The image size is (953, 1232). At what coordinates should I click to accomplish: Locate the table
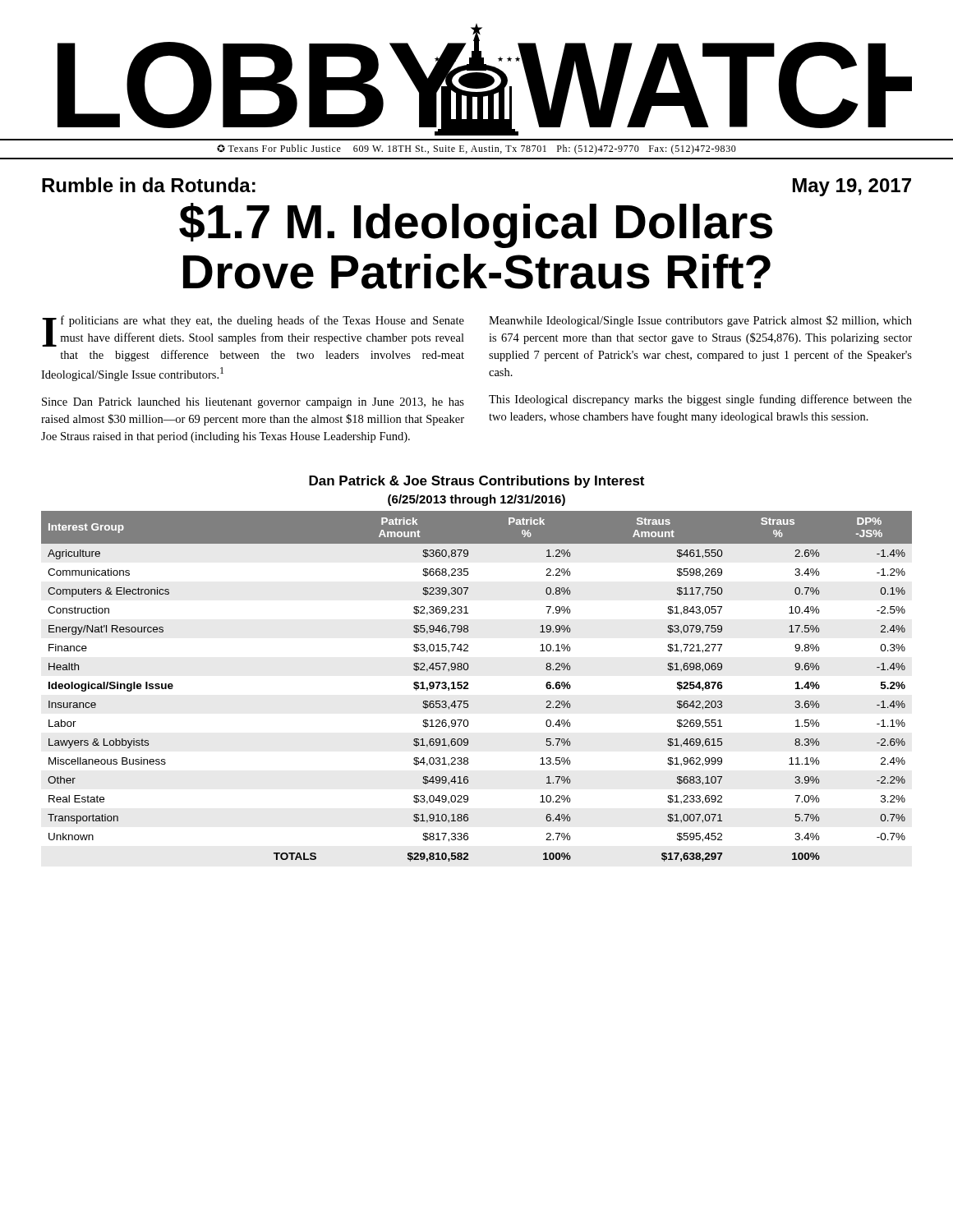476,688
